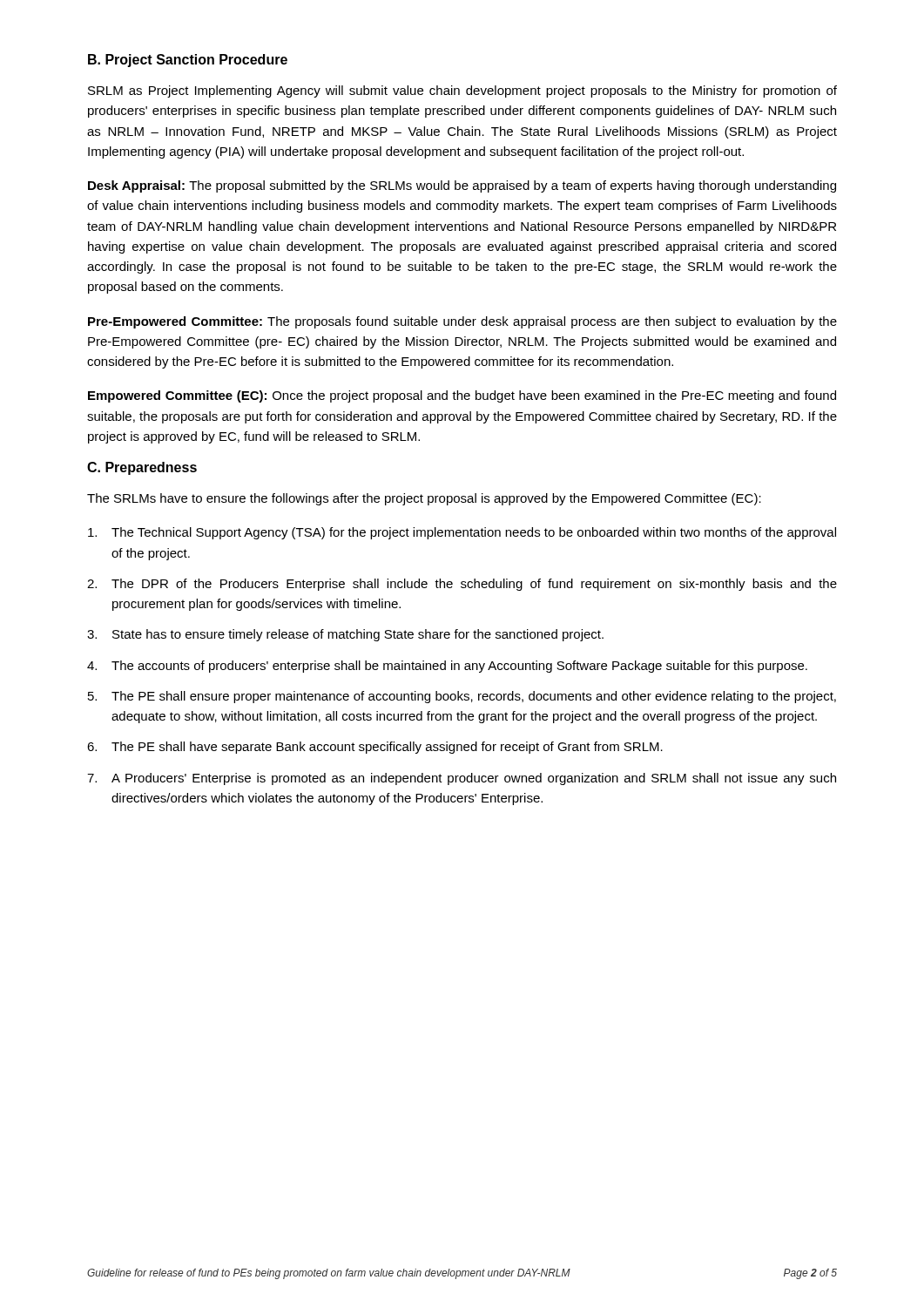
Task: Find the block on this page that starts "Pre-Empowered Committee: The proposals"
Action: click(462, 341)
